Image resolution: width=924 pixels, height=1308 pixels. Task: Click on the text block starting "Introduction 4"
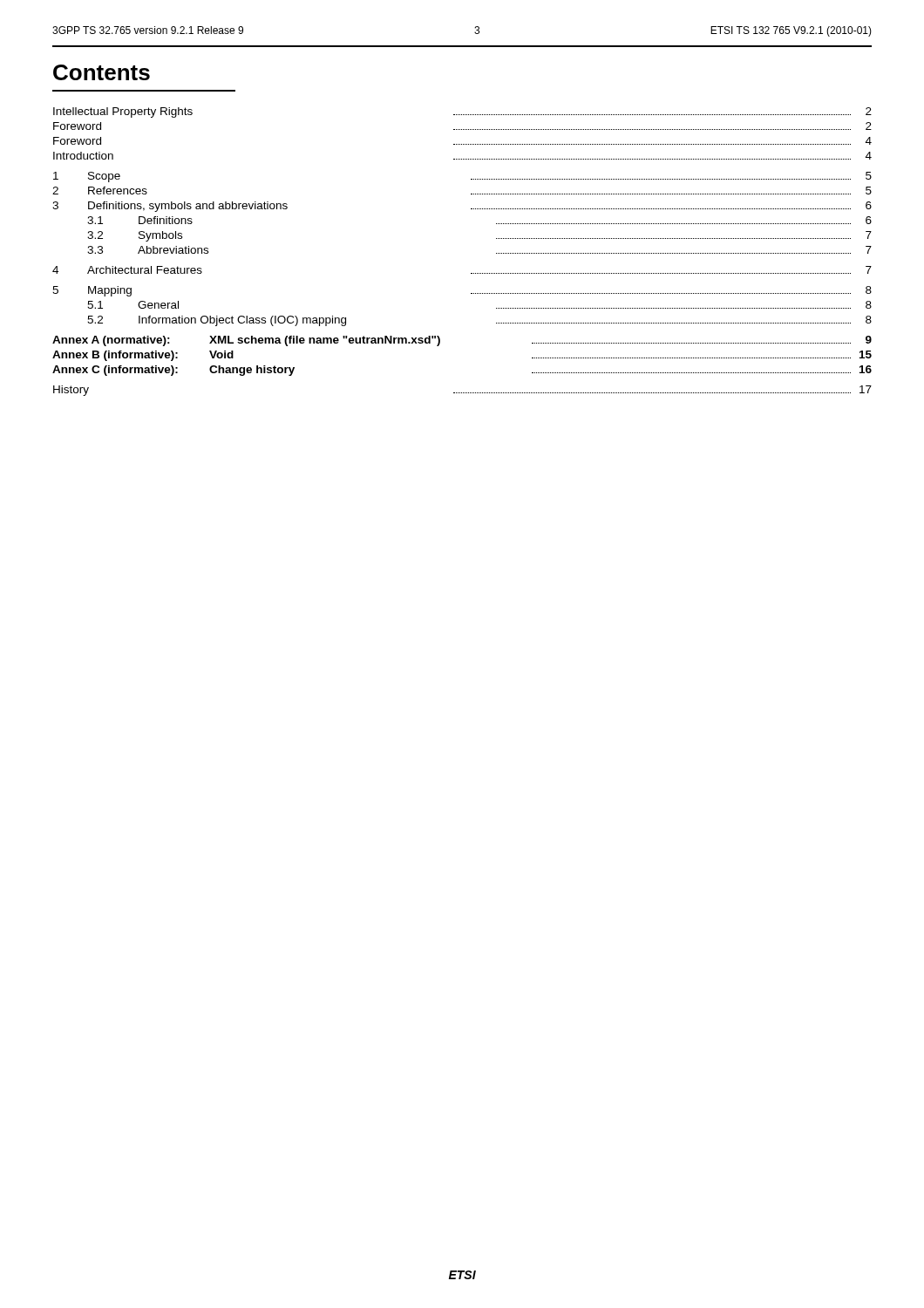(x=462, y=156)
